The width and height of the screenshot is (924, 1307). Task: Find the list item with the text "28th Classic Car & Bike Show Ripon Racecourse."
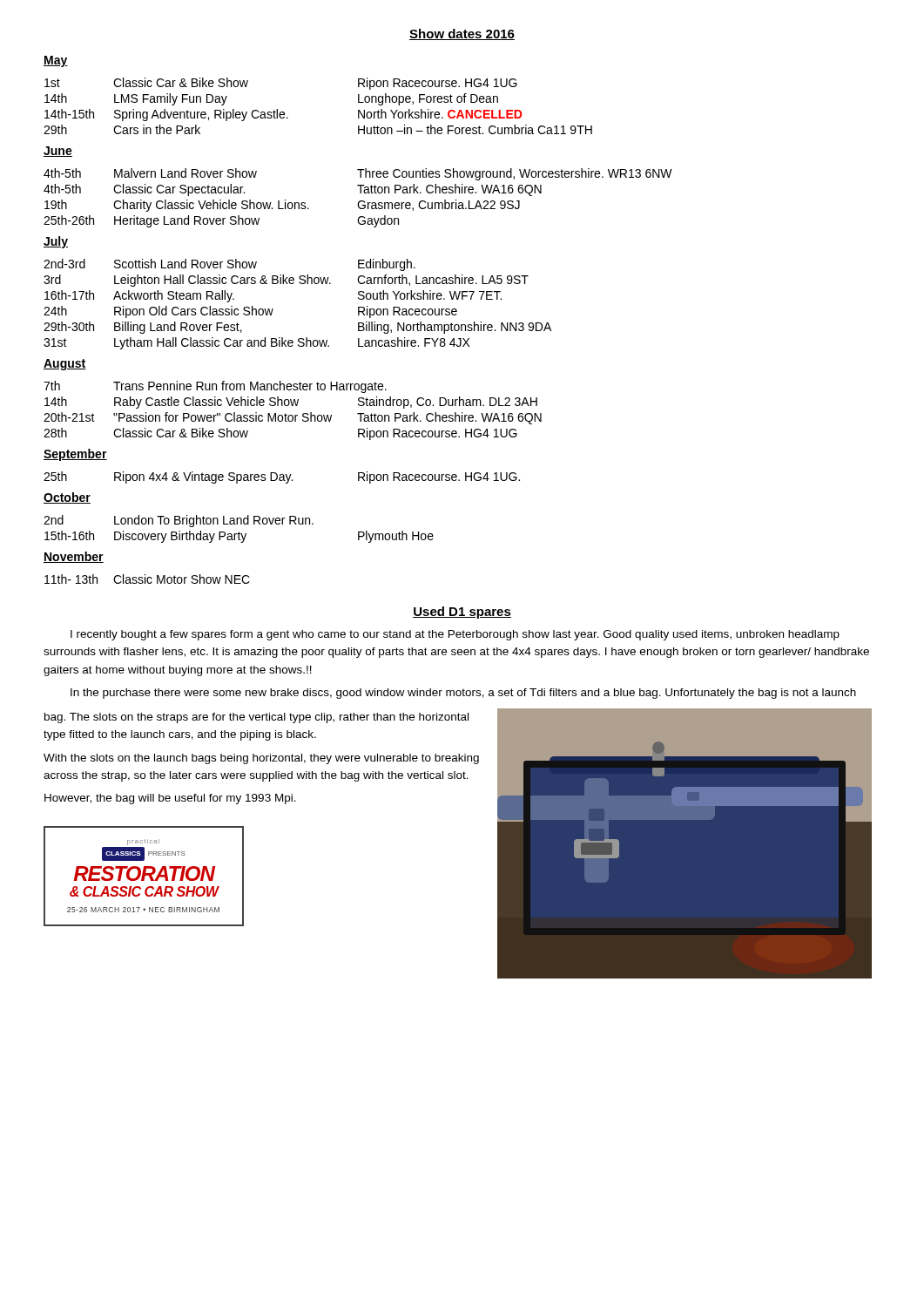click(x=462, y=433)
